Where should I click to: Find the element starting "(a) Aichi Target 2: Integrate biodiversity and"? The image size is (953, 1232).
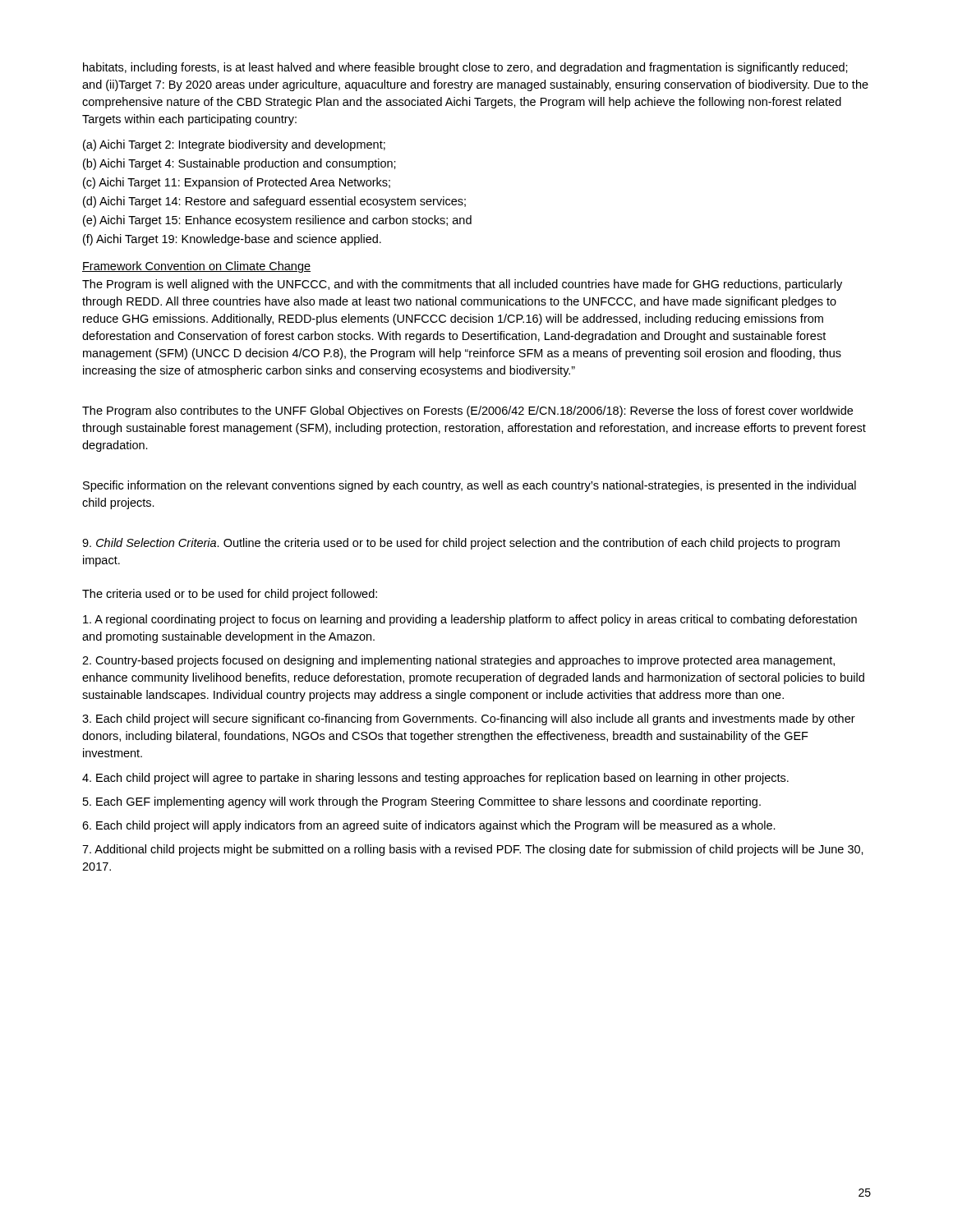pos(234,145)
